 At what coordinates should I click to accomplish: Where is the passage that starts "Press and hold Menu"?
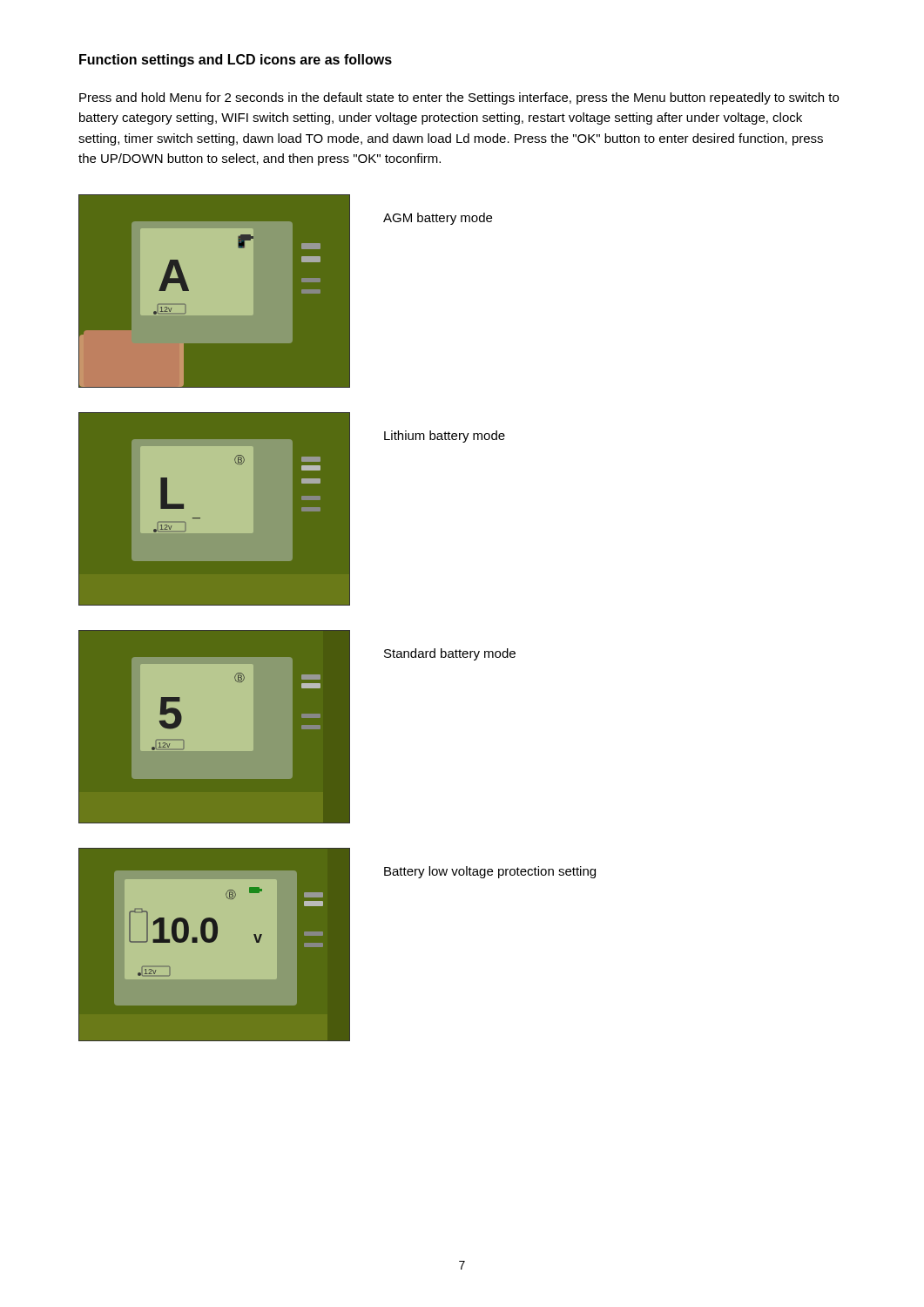coord(459,128)
